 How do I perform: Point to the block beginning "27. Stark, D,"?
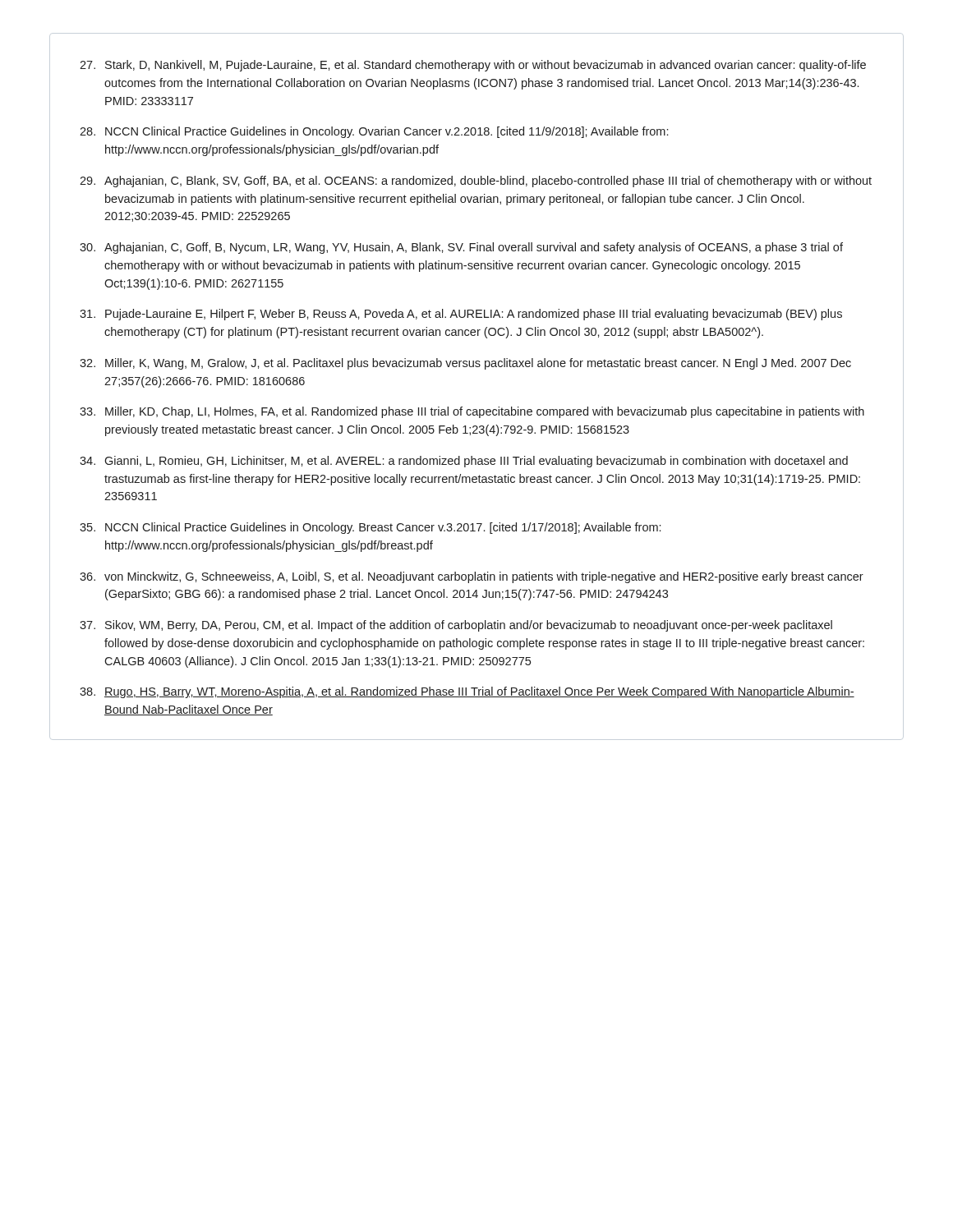[x=476, y=83]
